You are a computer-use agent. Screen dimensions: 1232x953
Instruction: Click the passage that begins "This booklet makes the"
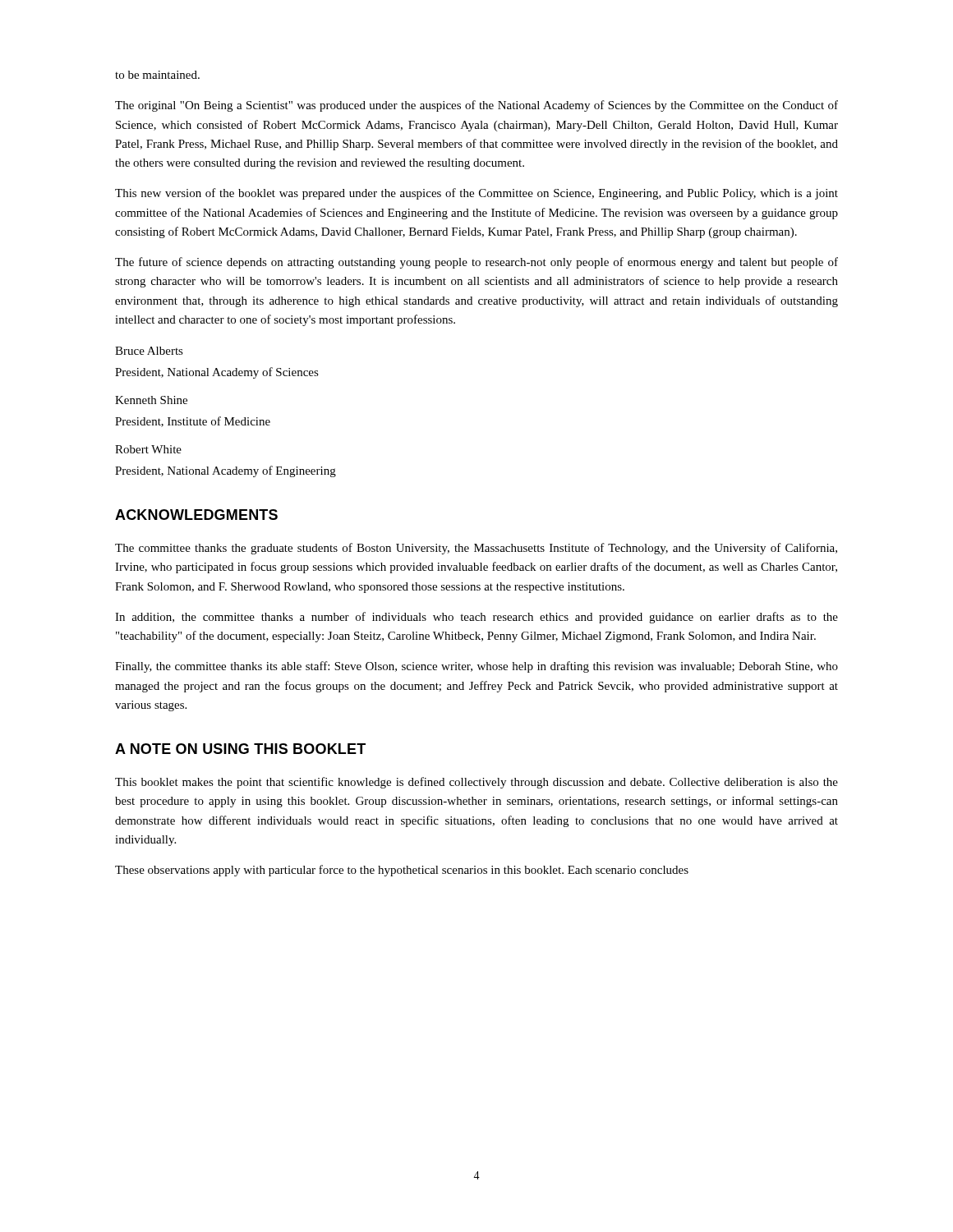coord(476,811)
